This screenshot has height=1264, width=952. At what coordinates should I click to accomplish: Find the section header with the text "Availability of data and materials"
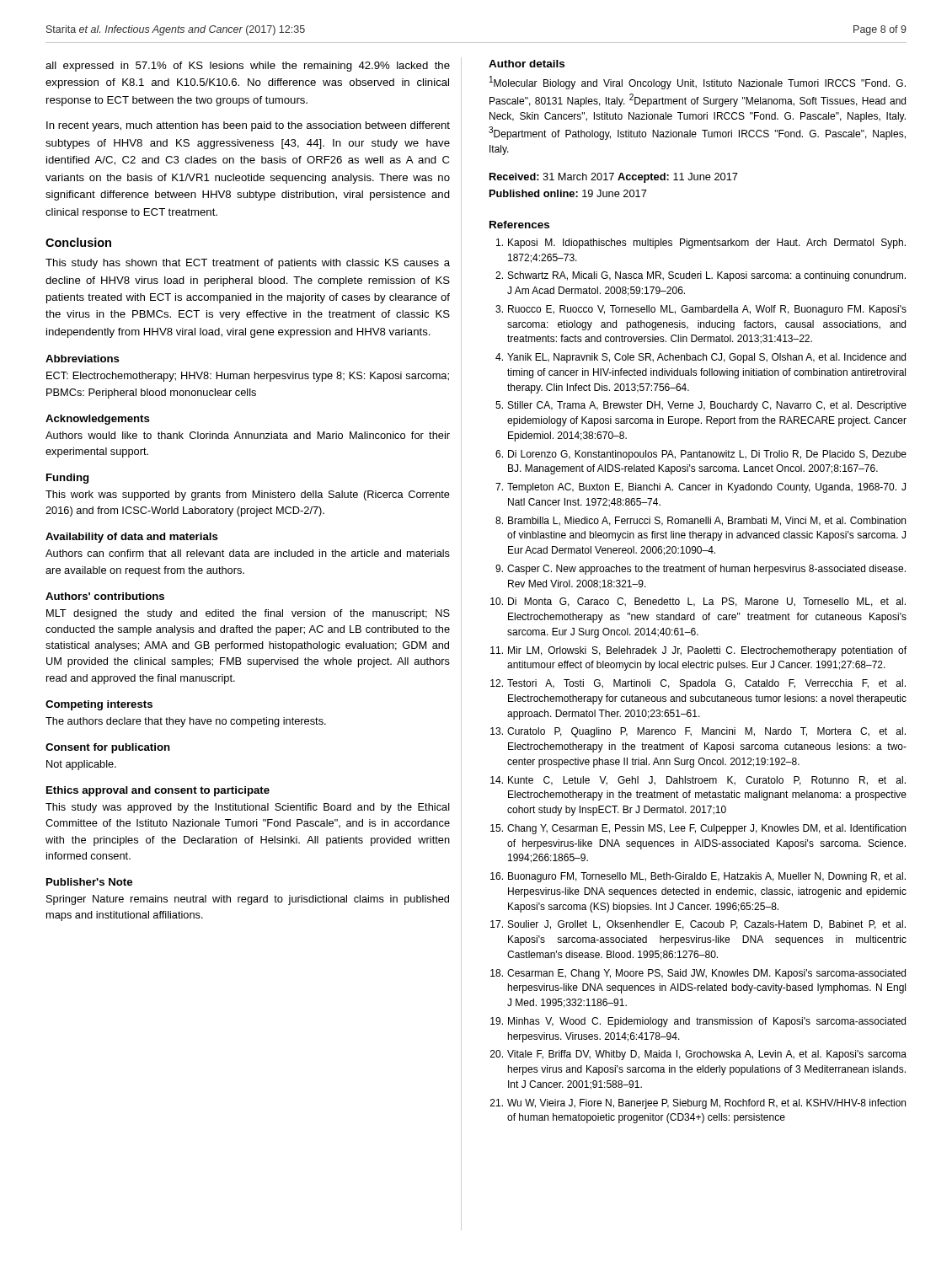pos(132,537)
